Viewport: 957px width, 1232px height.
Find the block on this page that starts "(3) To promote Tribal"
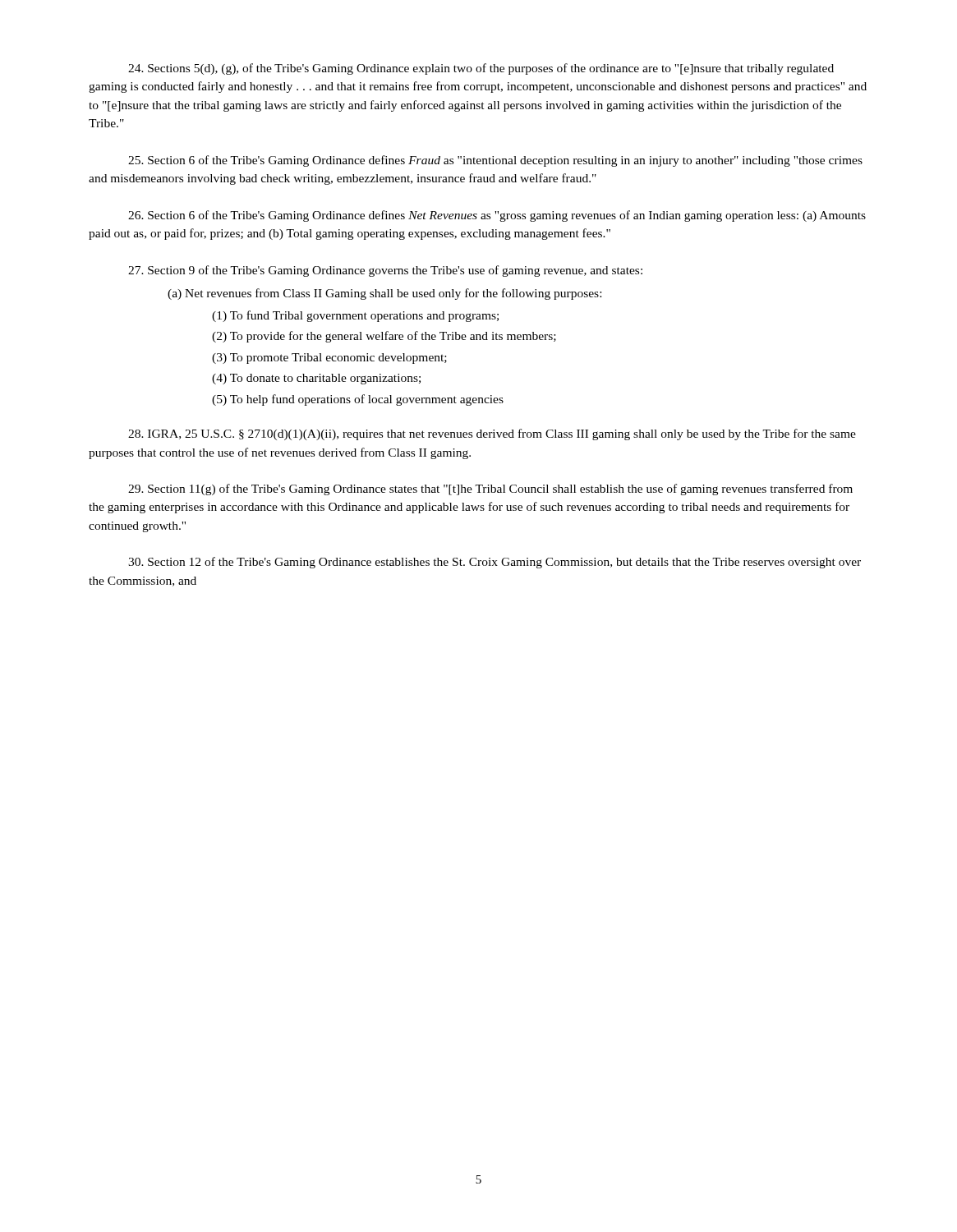(330, 357)
